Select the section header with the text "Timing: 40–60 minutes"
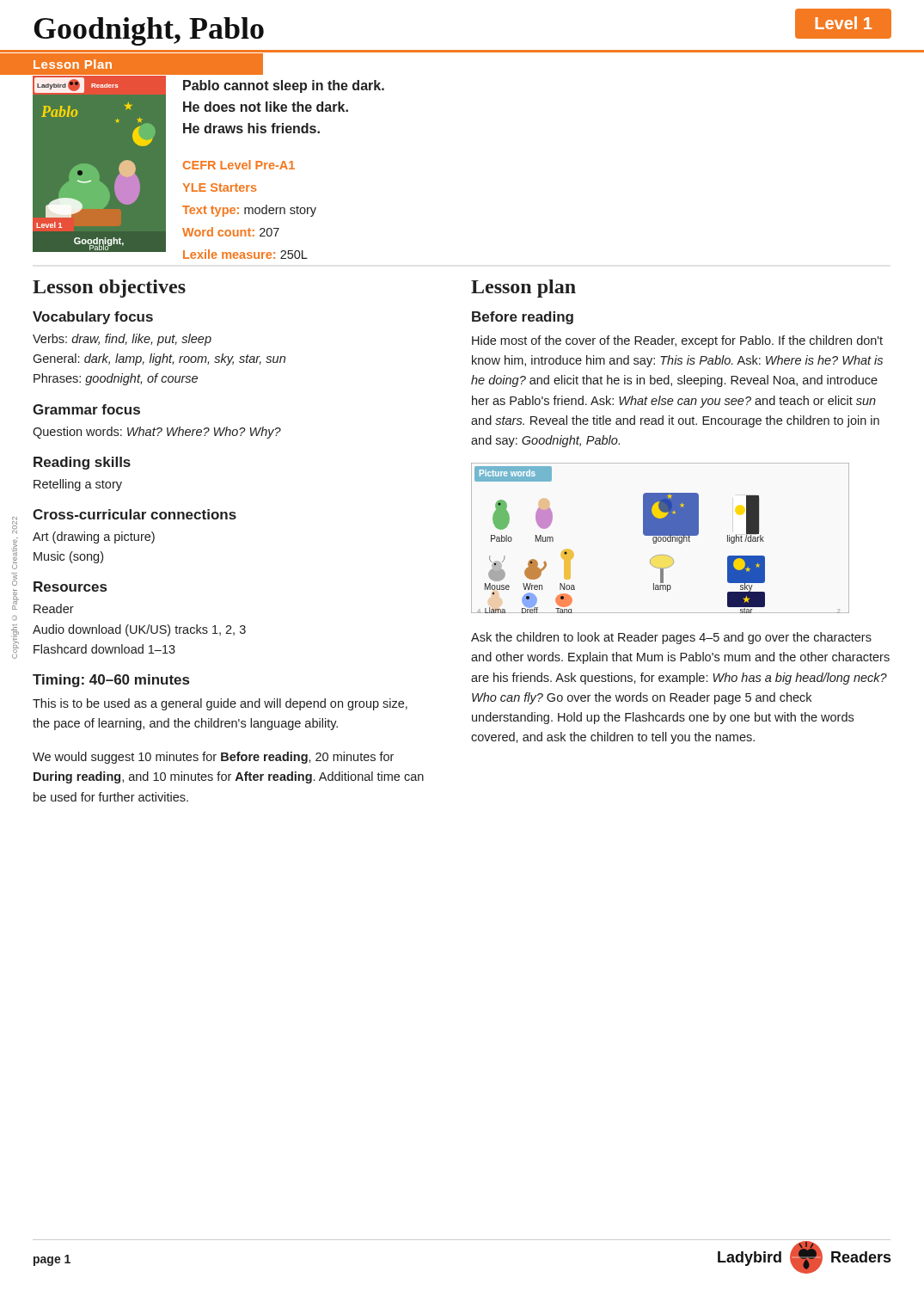The height and width of the screenshot is (1290, 924). (111, 680)
